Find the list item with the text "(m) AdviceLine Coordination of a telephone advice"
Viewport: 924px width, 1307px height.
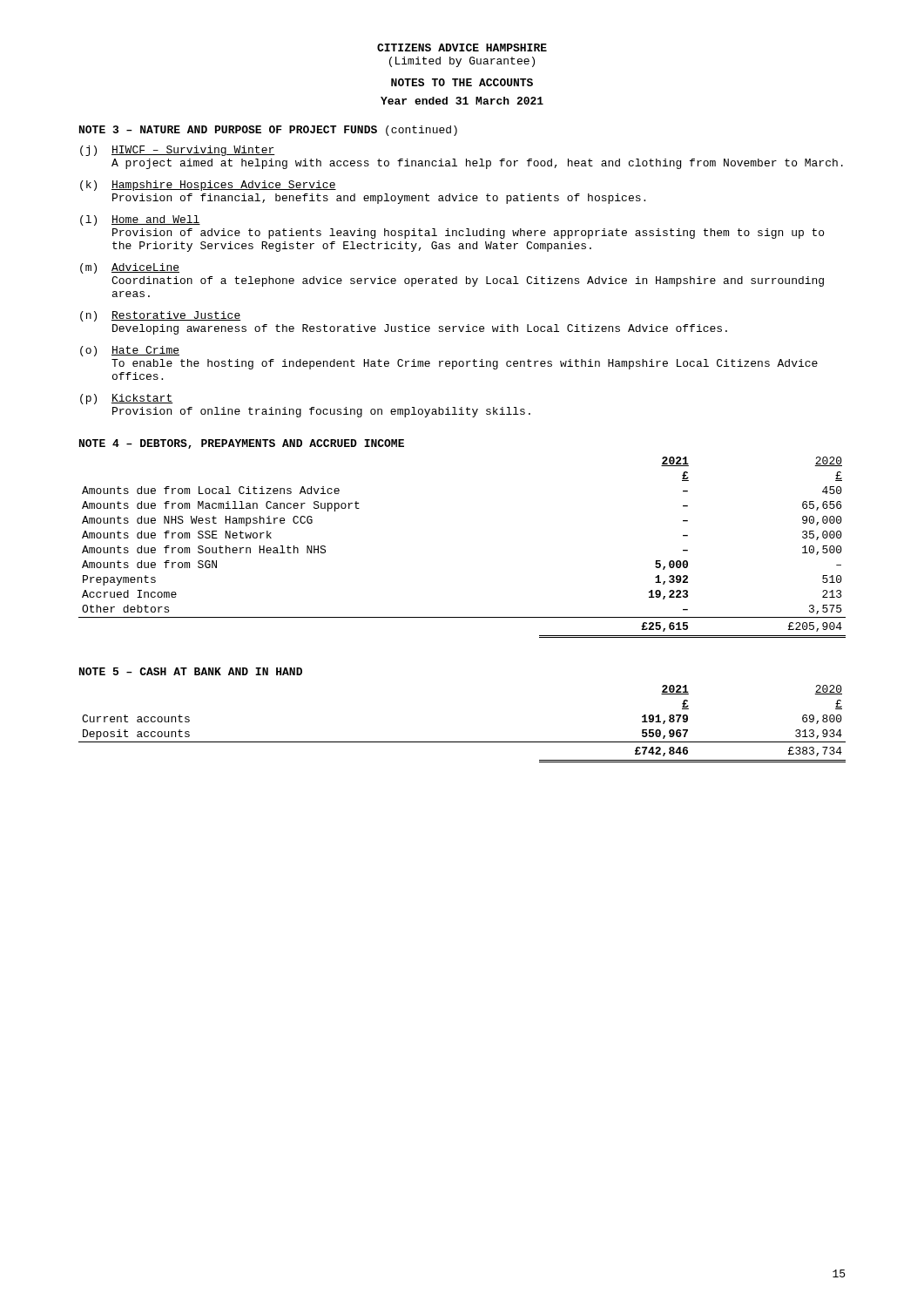(462, 281)
